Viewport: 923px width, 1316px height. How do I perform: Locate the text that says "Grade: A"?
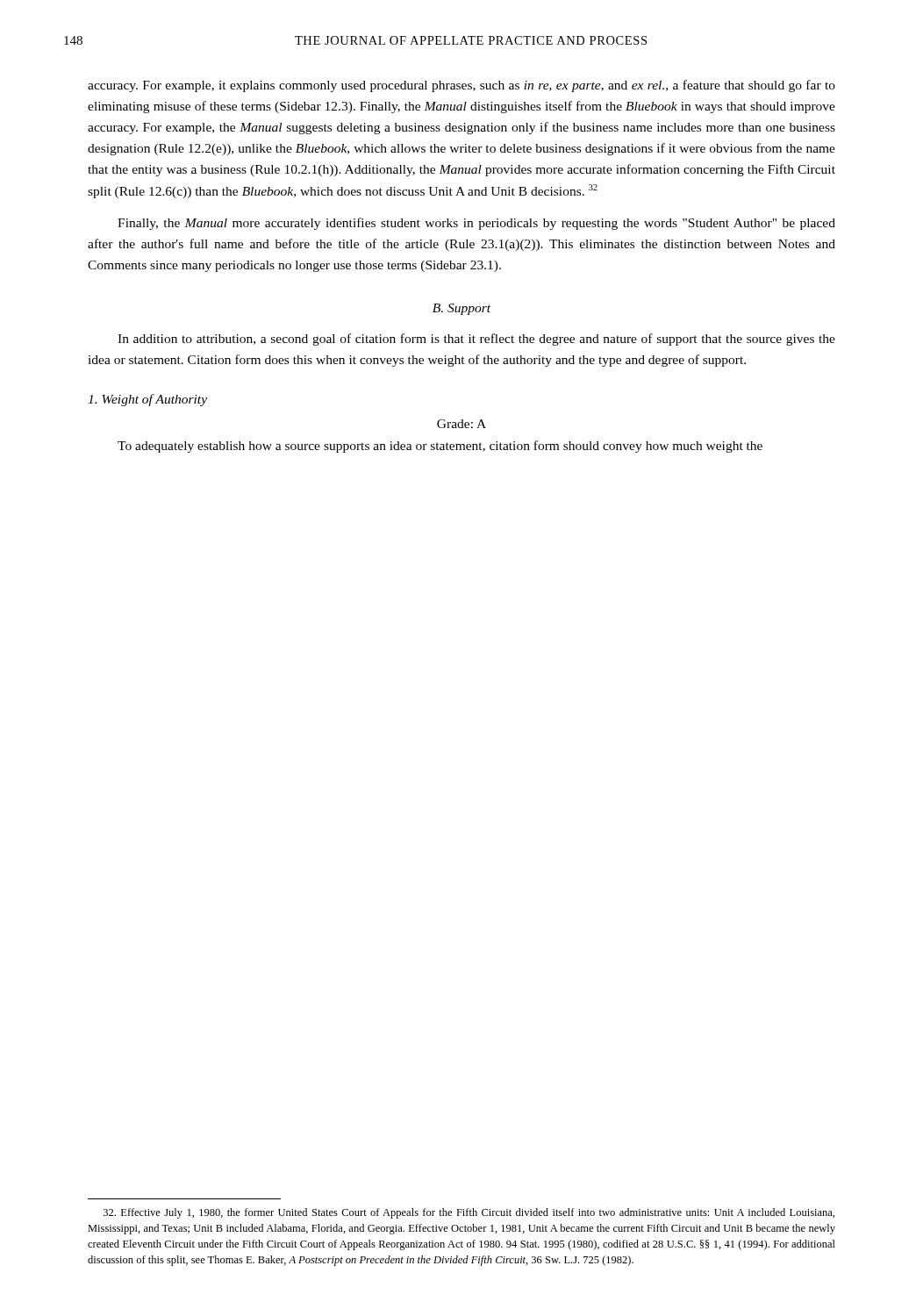(462, 424)
